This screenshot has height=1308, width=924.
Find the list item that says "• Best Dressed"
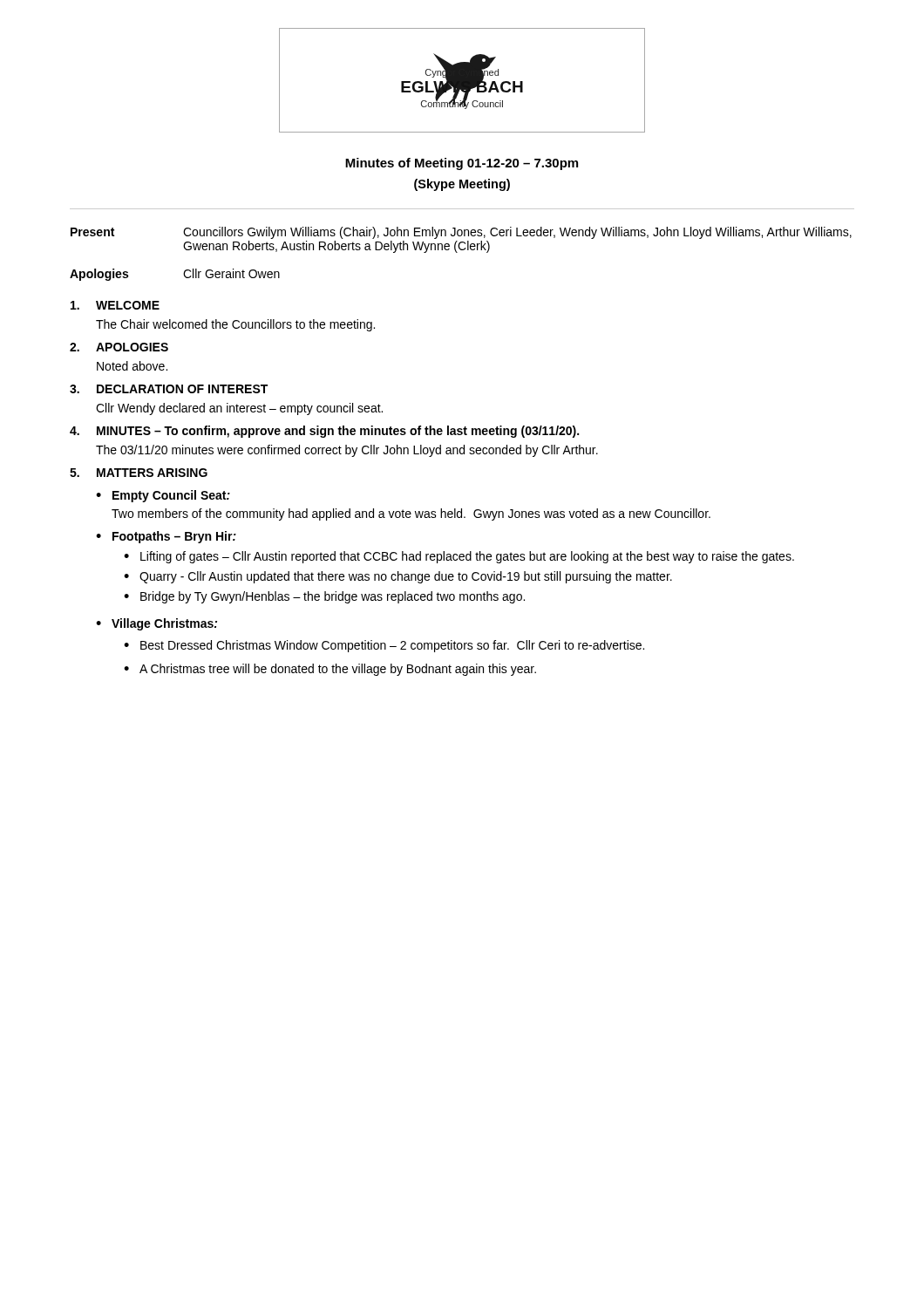coord(385,646)
